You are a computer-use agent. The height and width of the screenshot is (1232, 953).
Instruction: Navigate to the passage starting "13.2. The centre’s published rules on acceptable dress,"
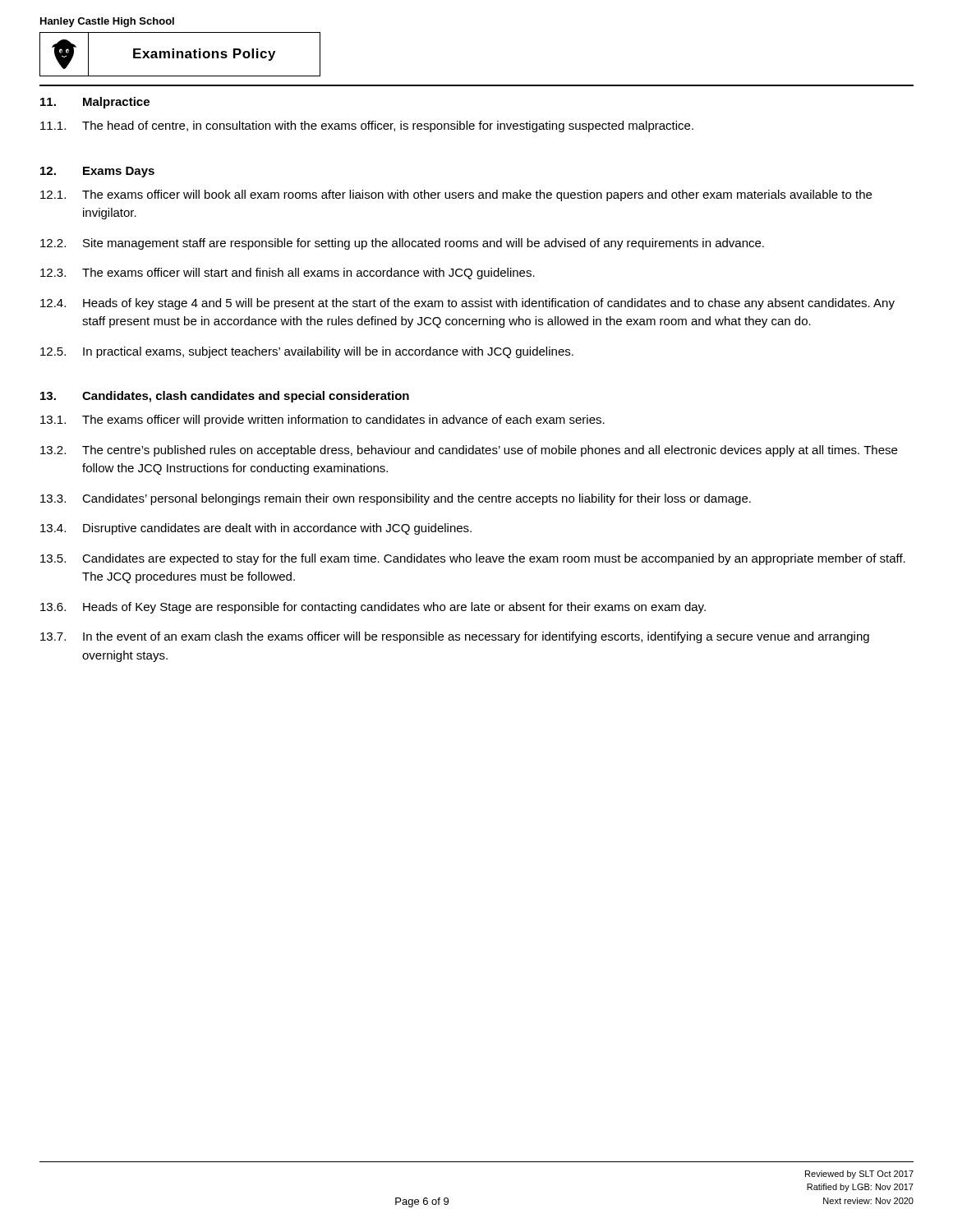tap(476, 459)
